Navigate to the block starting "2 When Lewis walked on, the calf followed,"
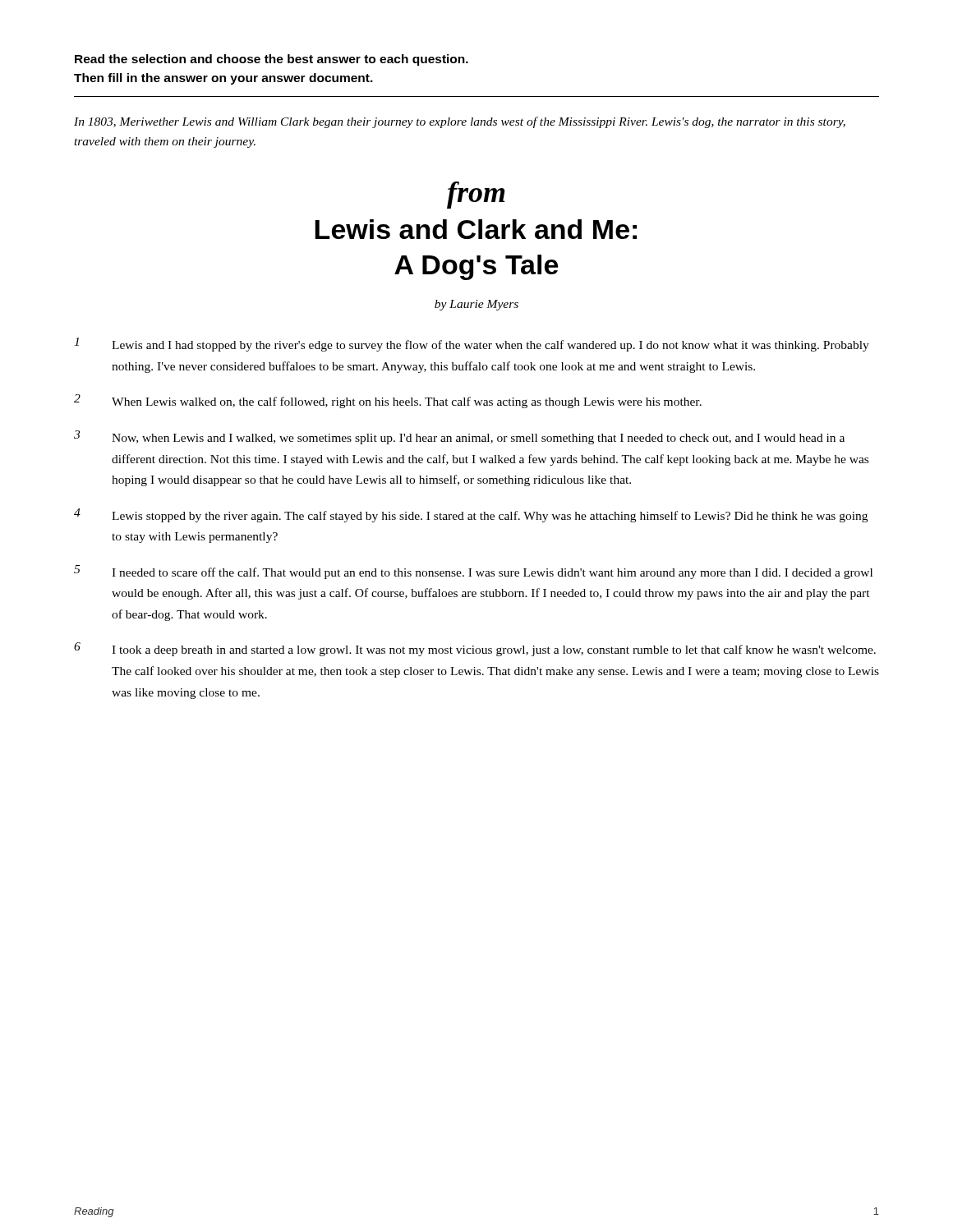Viewport: 953px width, 1232px height. tap(476, 402)
